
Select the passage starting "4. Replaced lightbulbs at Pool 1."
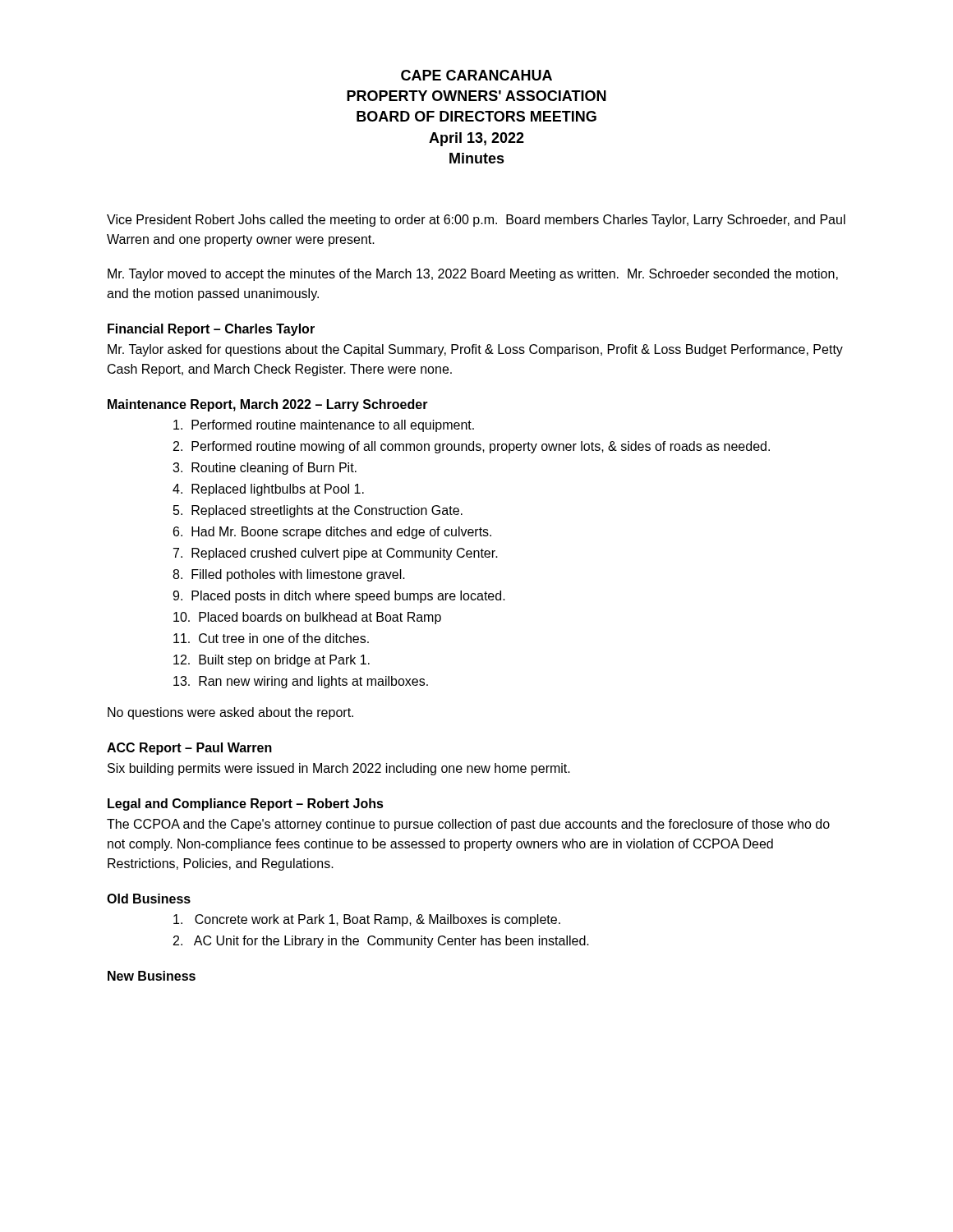(x=269, y=489)
